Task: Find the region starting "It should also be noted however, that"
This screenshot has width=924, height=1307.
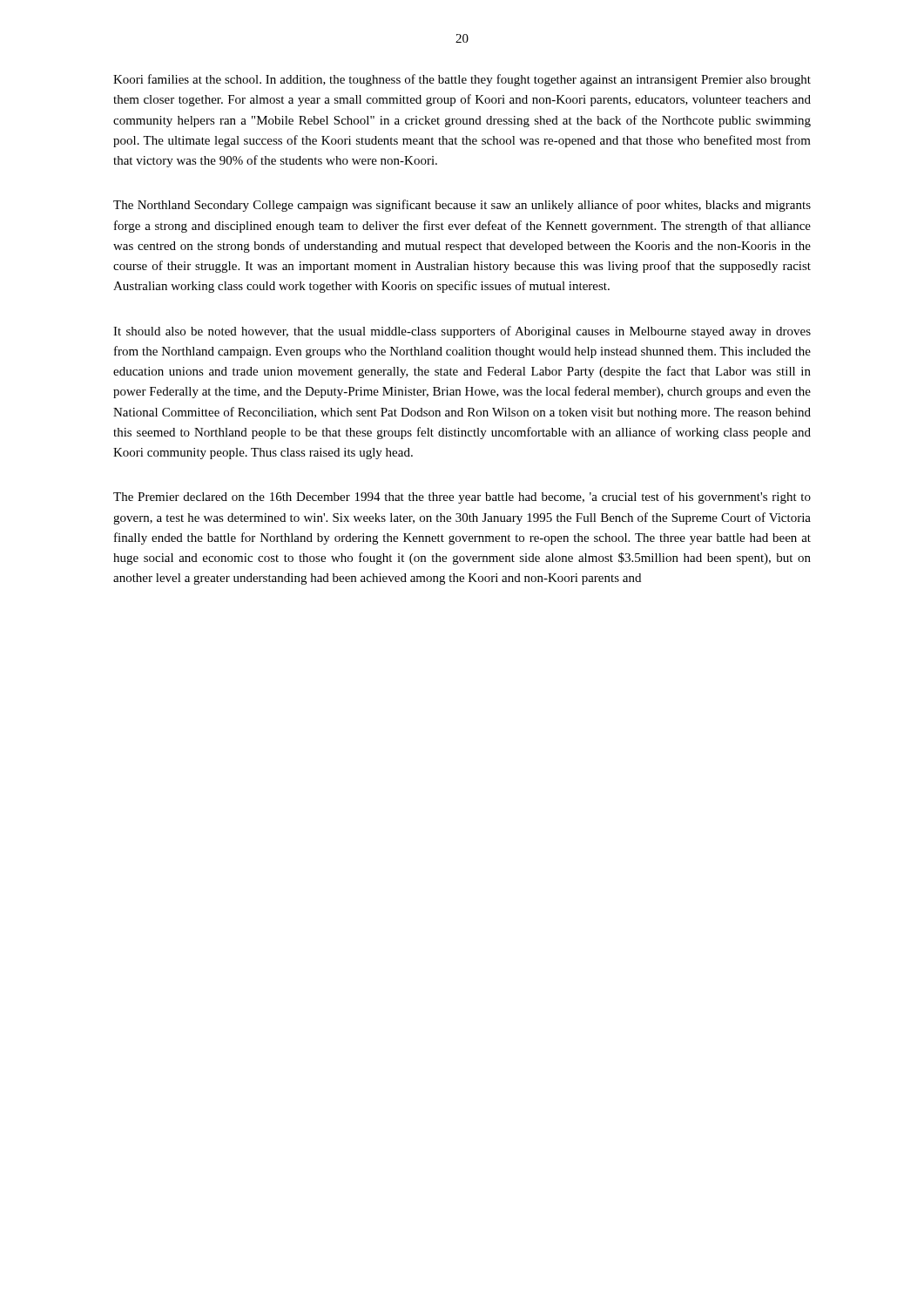Action: [462, 391]
